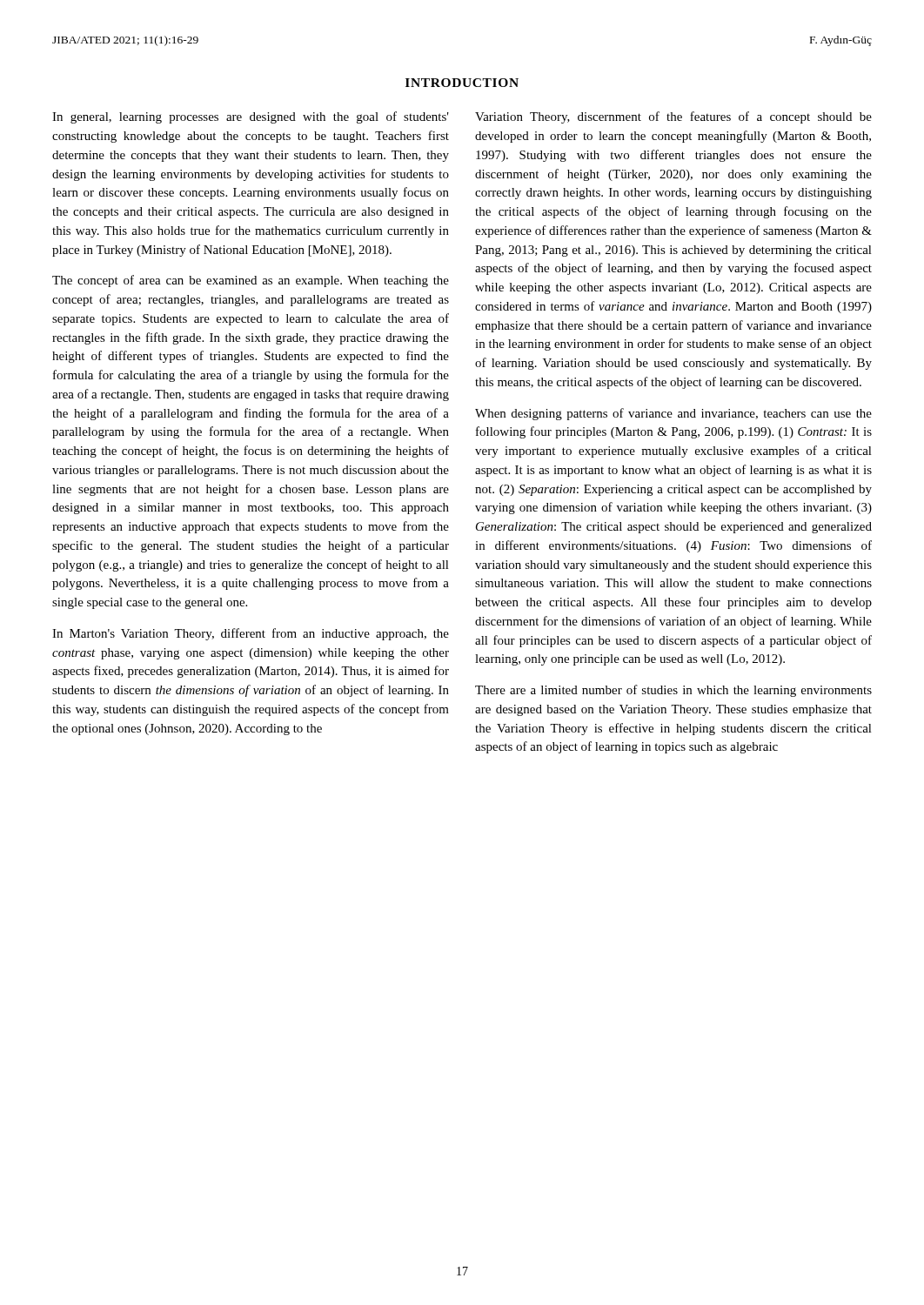924x1305 pixels.
Task: Locate the text block that says "In general, learning processes"
Action: 251,184
